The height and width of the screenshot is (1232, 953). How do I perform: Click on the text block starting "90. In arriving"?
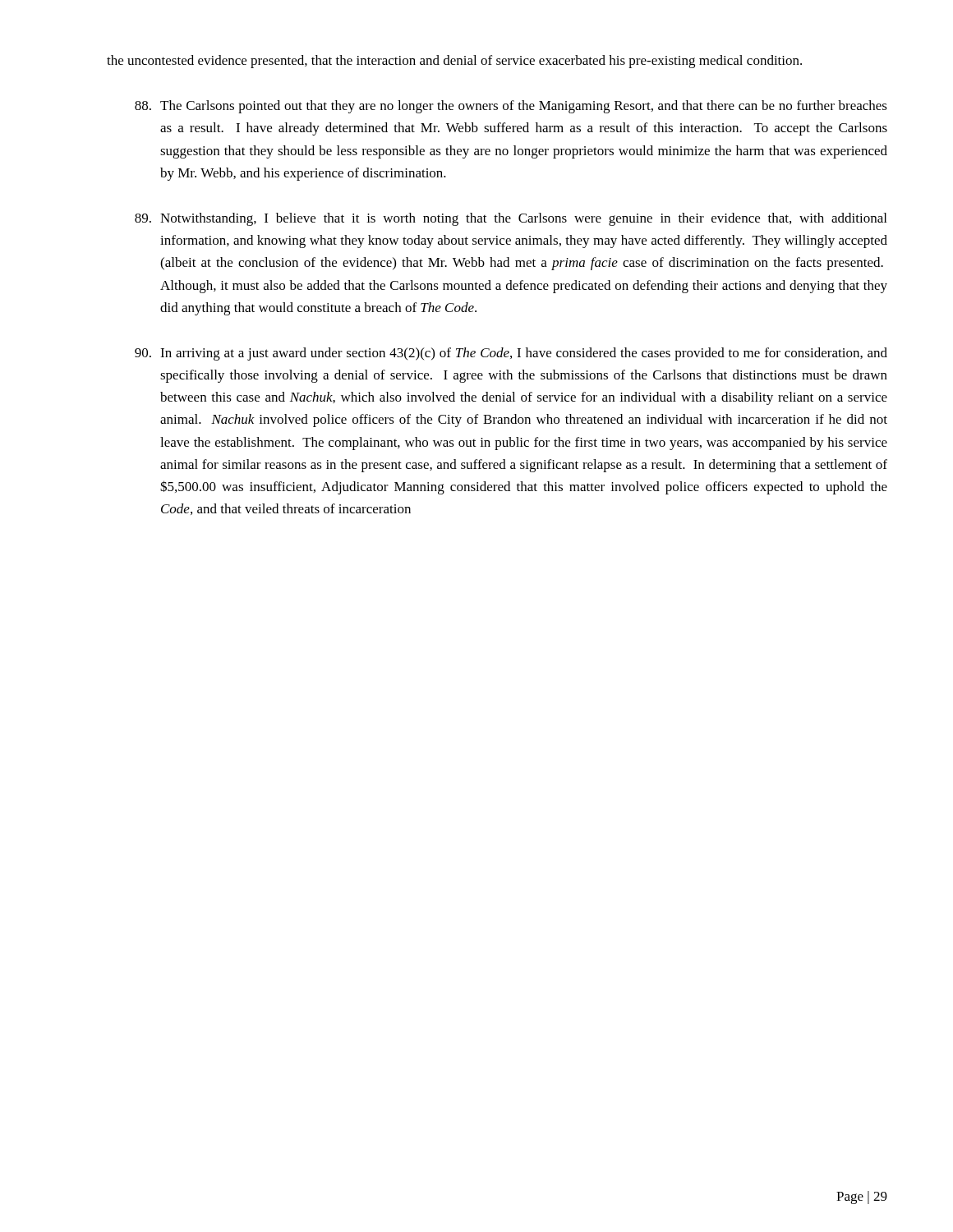497,431
